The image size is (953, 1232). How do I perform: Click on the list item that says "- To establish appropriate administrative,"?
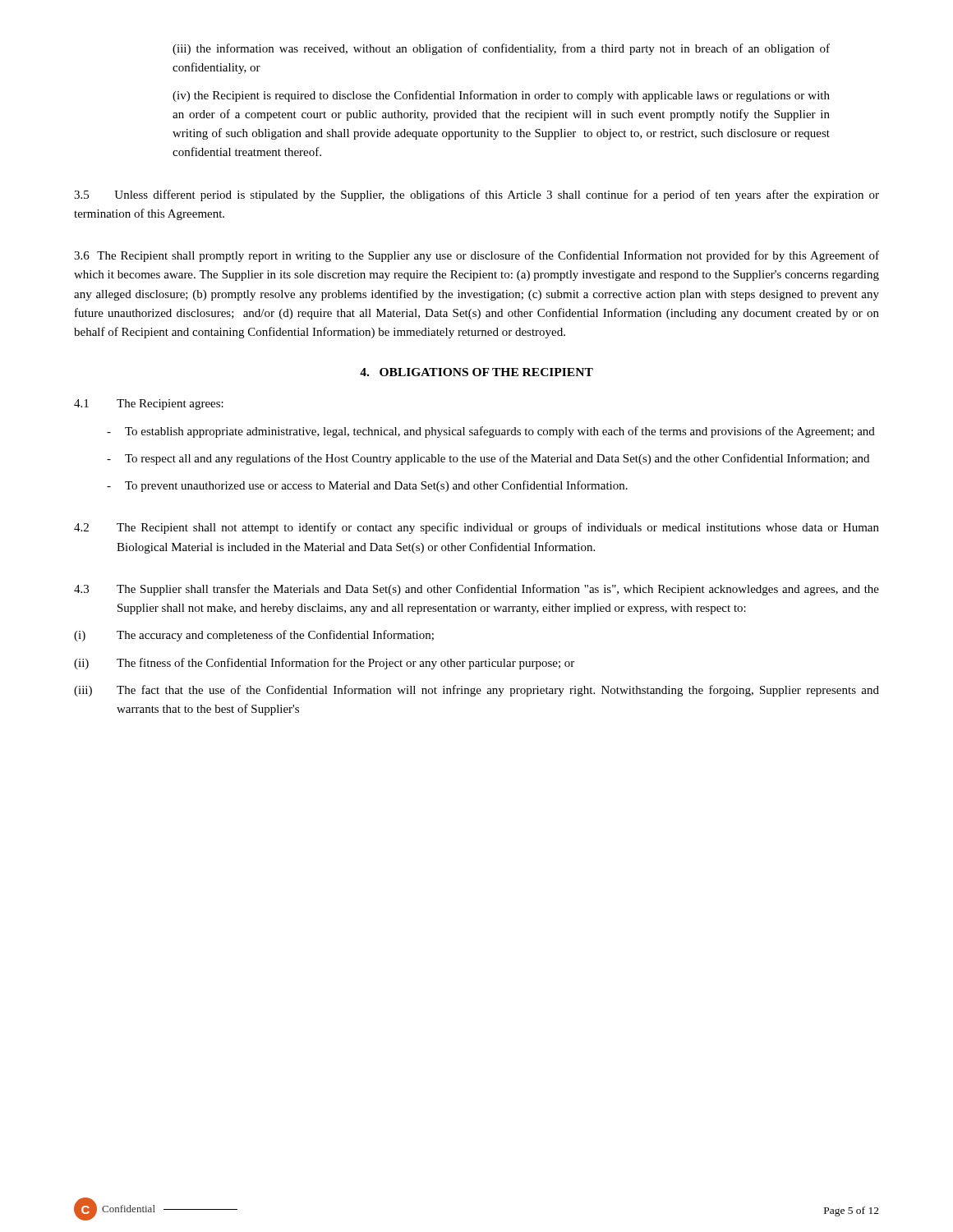point(491,431)
